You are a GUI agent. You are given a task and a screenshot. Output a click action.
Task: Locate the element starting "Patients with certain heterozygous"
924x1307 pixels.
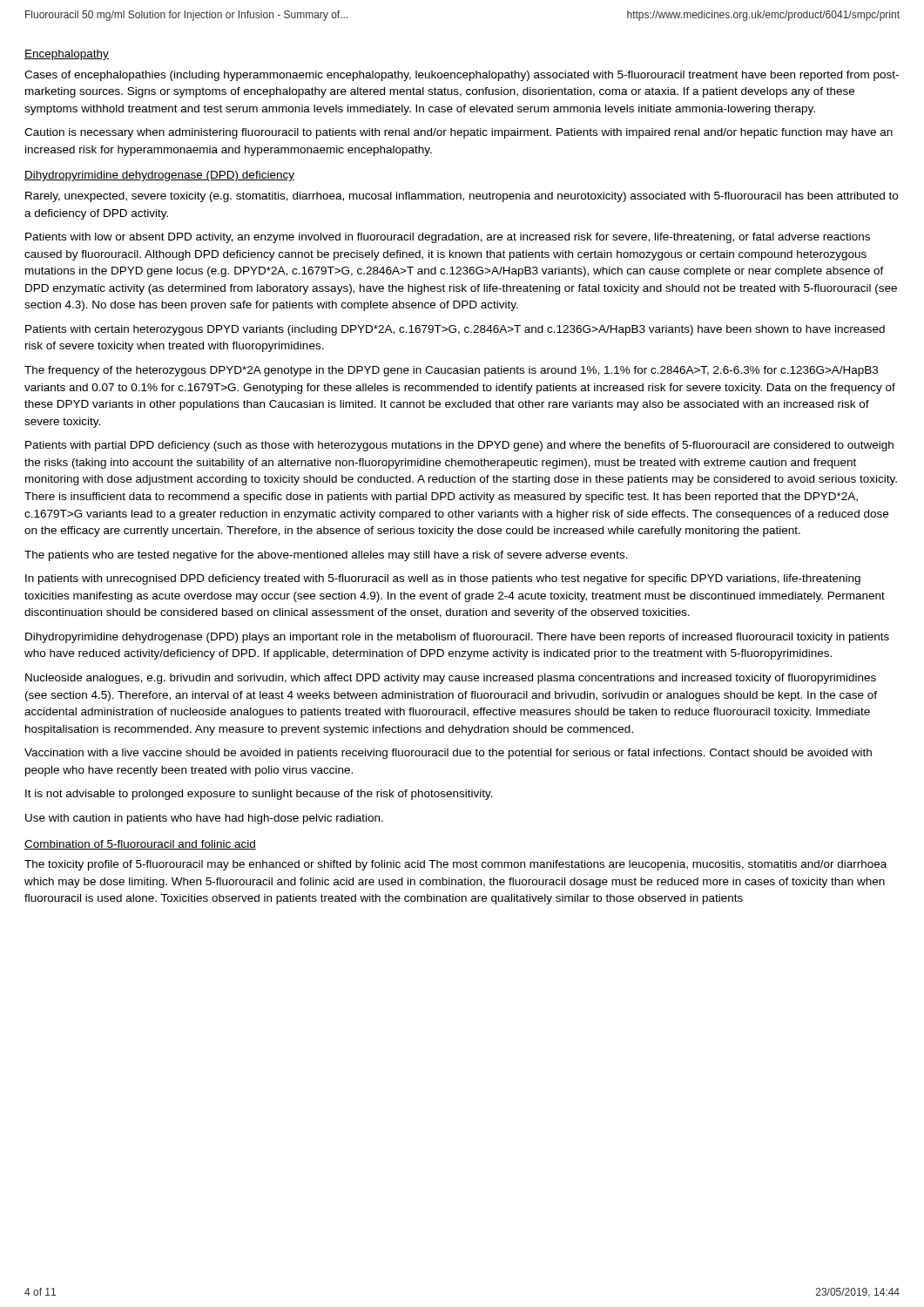[455, 337]
